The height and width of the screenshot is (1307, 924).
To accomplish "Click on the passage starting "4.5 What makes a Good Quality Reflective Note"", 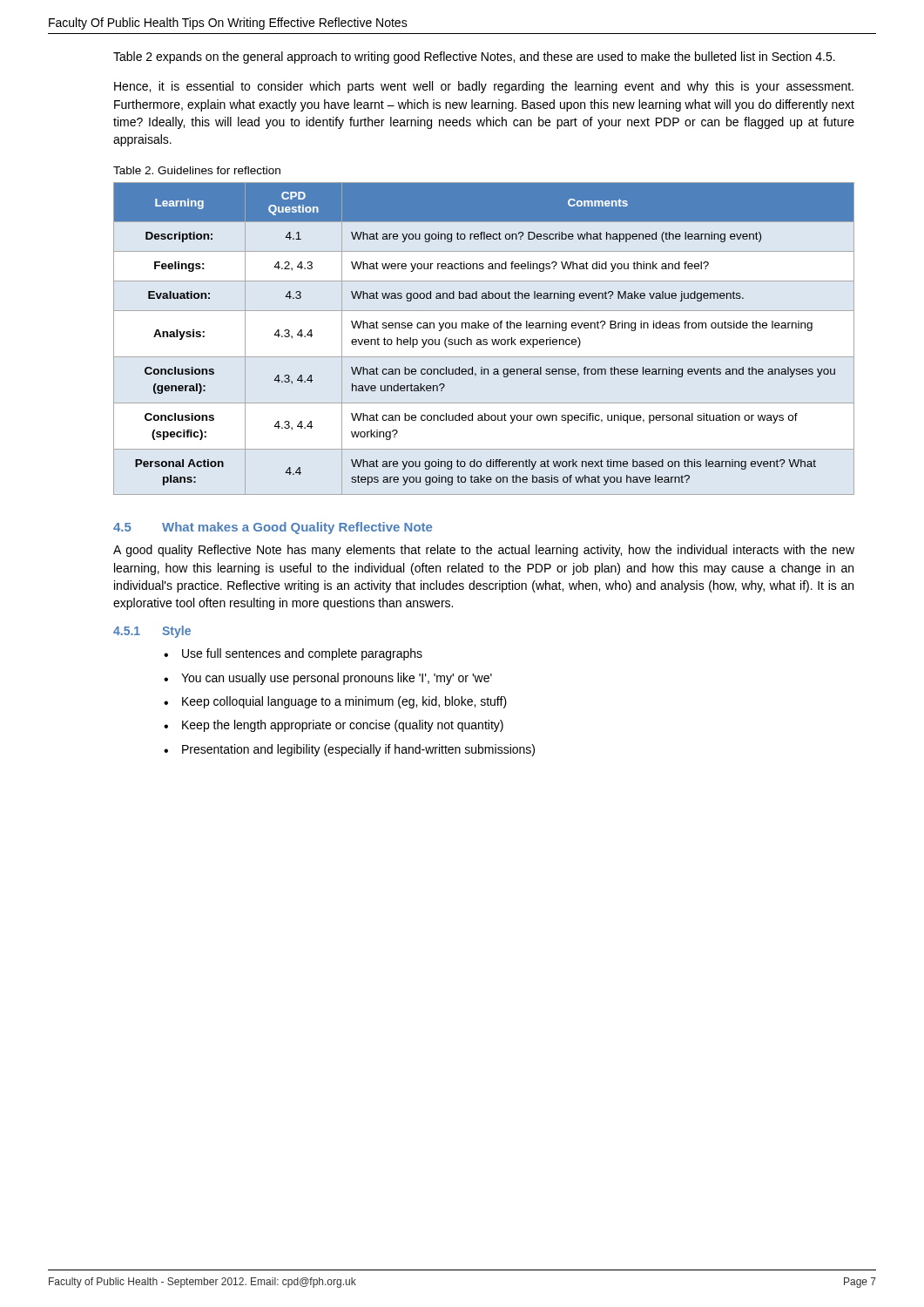I will pos(273,527).
